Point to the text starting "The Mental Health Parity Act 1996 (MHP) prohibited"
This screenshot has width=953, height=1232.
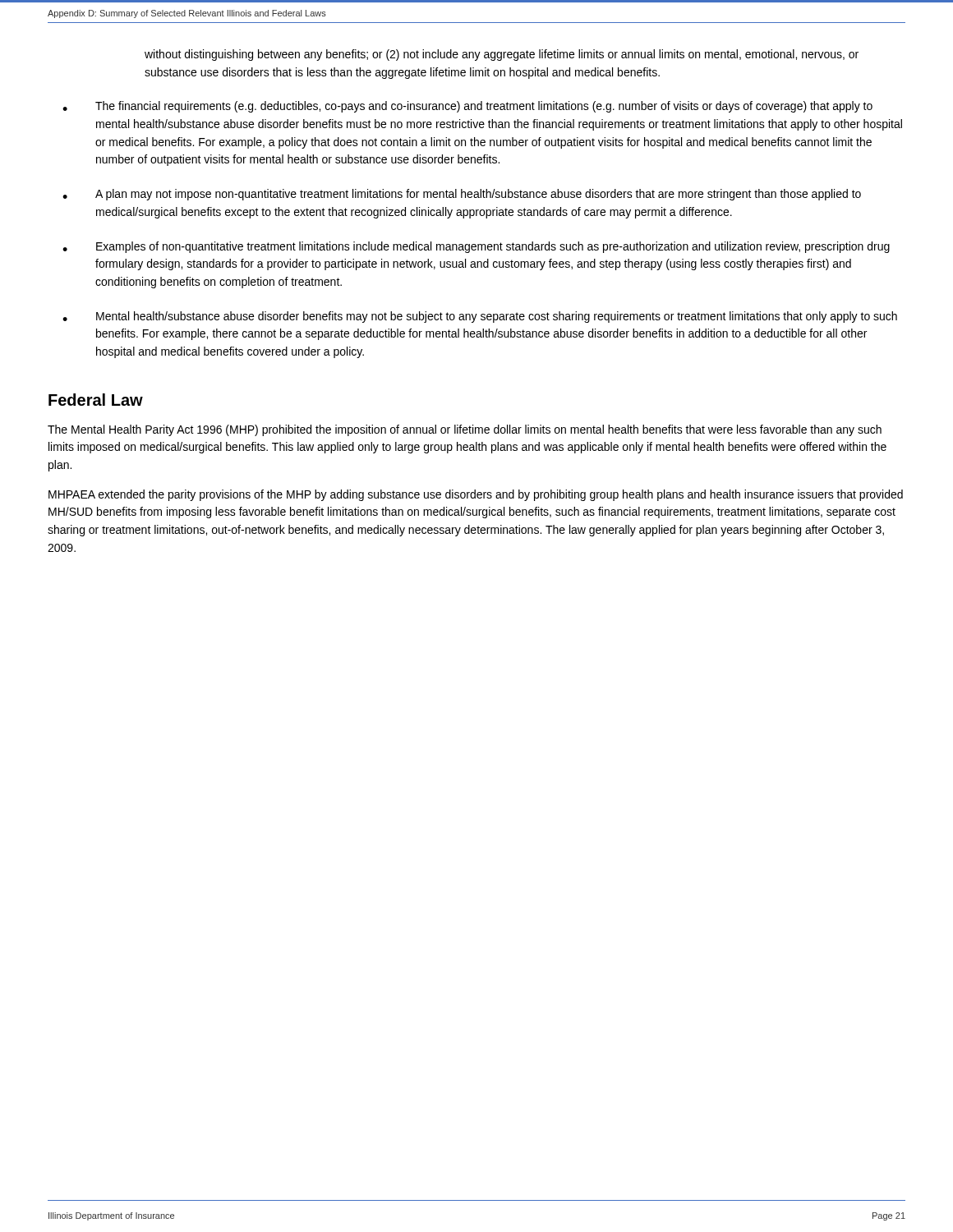coord(467,447)
